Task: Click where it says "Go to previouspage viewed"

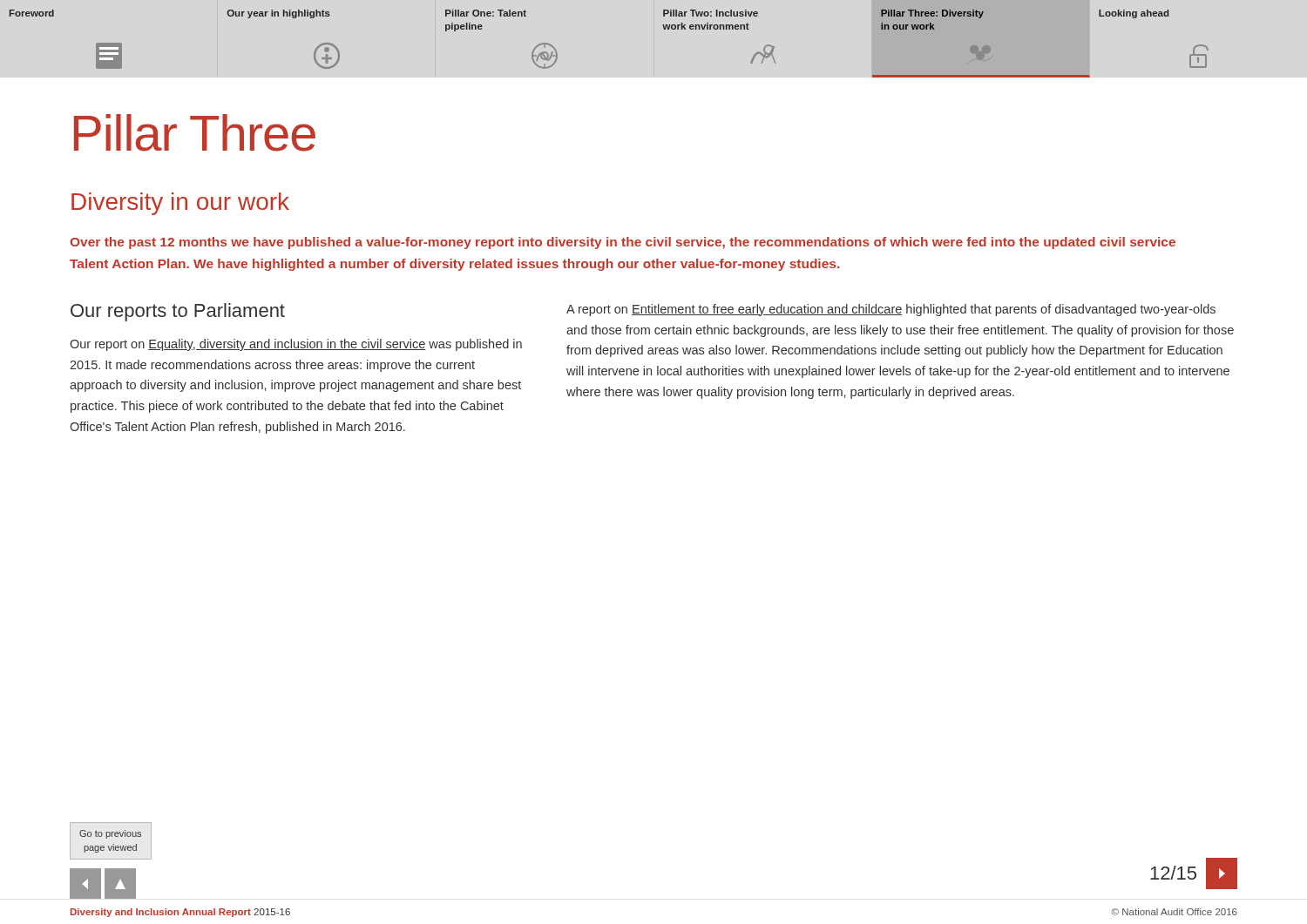Action: (111, 840)
